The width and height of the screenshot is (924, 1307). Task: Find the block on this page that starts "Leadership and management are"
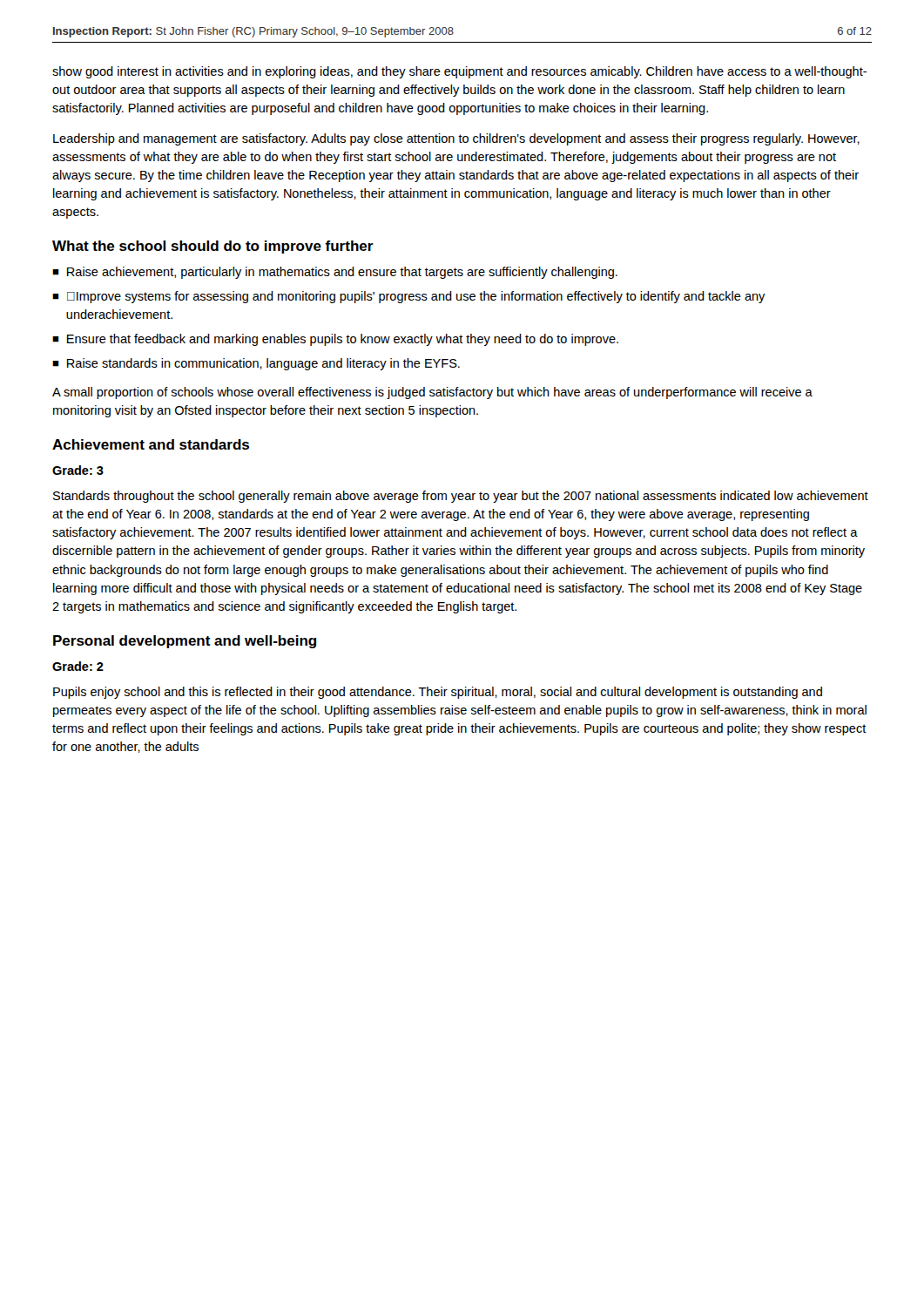pos(462,176)
